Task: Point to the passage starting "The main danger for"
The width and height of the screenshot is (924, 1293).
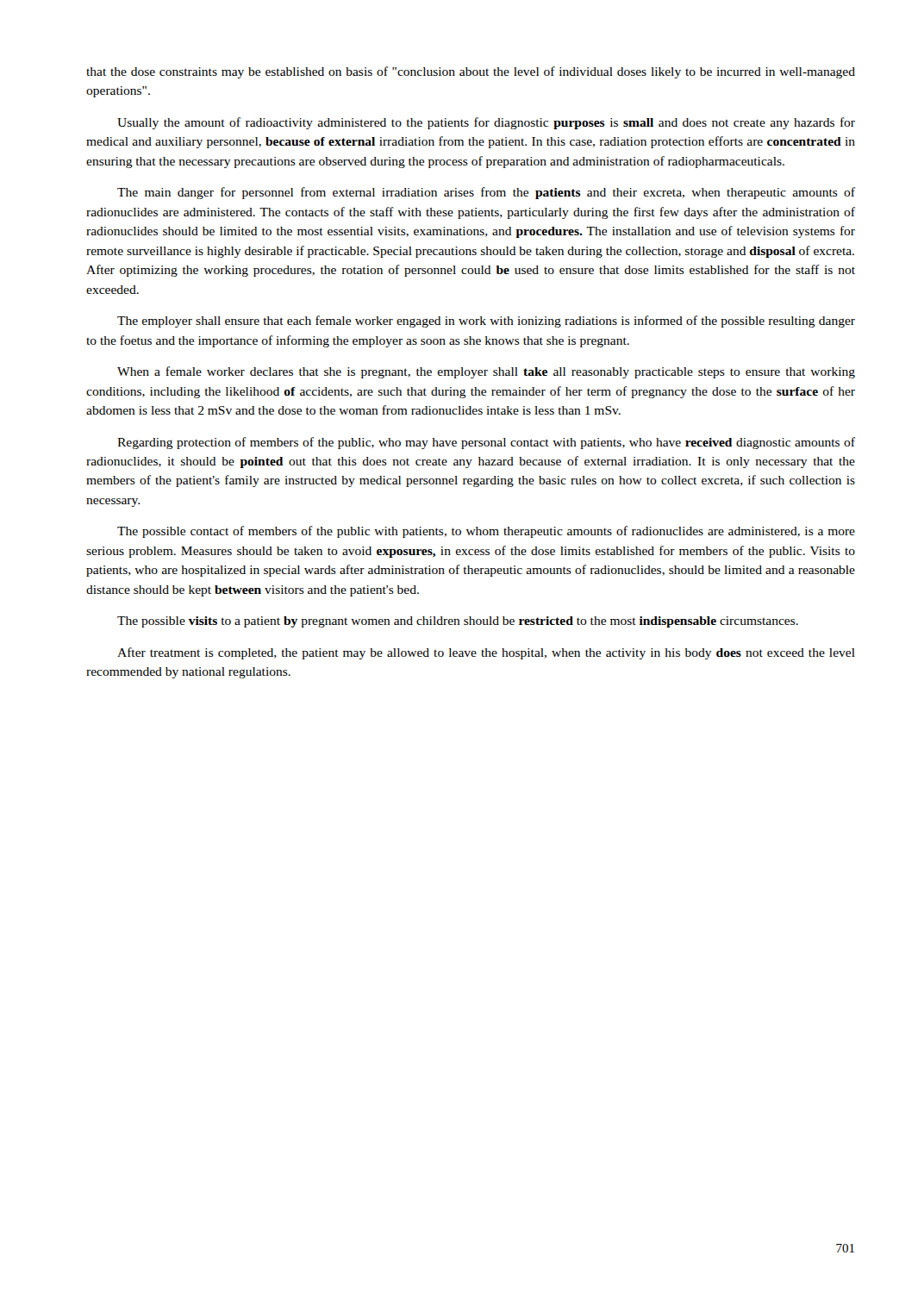Action: (471, 241)
